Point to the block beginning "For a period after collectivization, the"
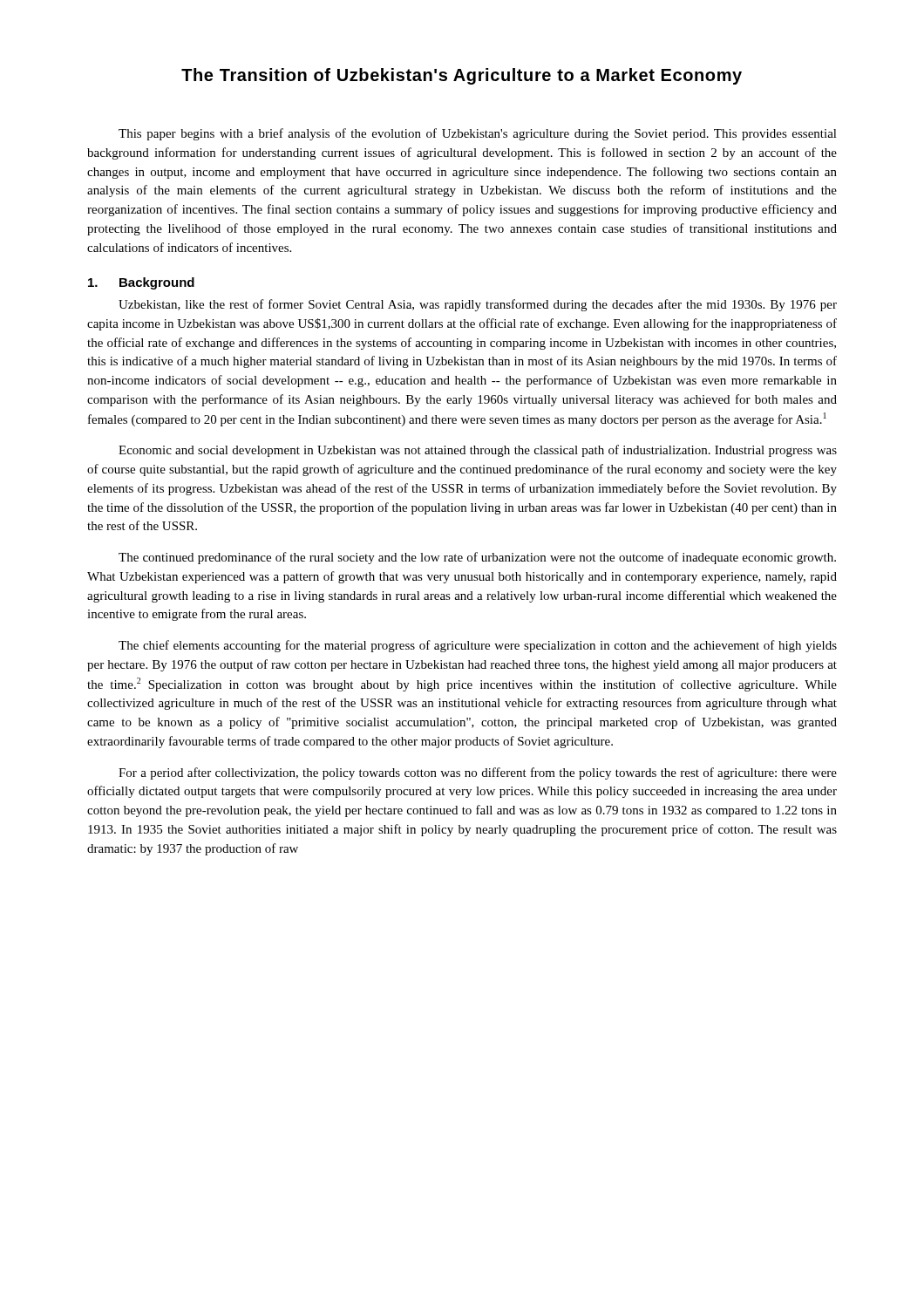Viewport: 924px width, 1308px height. coord(462,811)
